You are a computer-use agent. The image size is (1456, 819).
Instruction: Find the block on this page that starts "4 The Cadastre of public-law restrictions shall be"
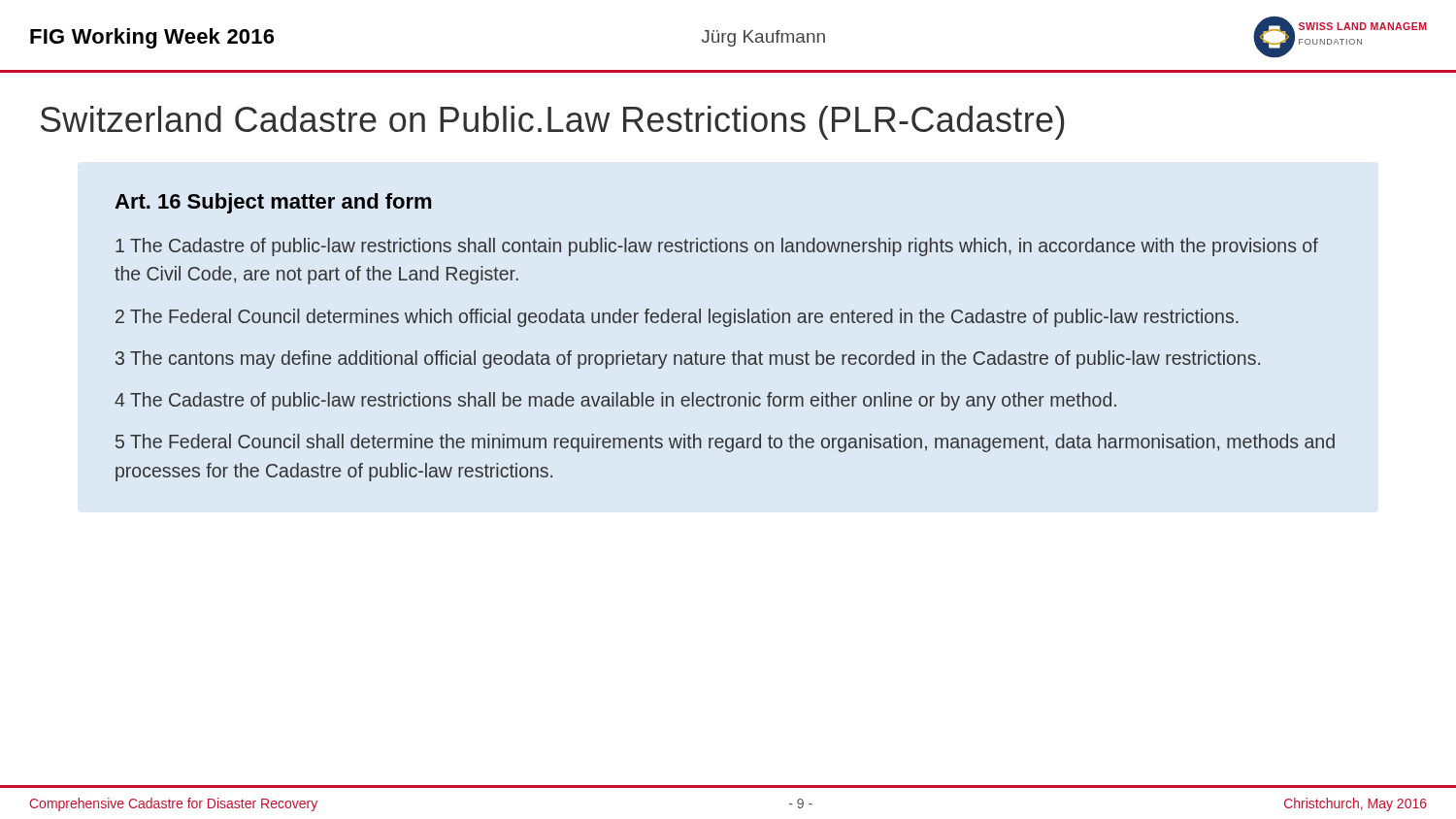point(616,400)
